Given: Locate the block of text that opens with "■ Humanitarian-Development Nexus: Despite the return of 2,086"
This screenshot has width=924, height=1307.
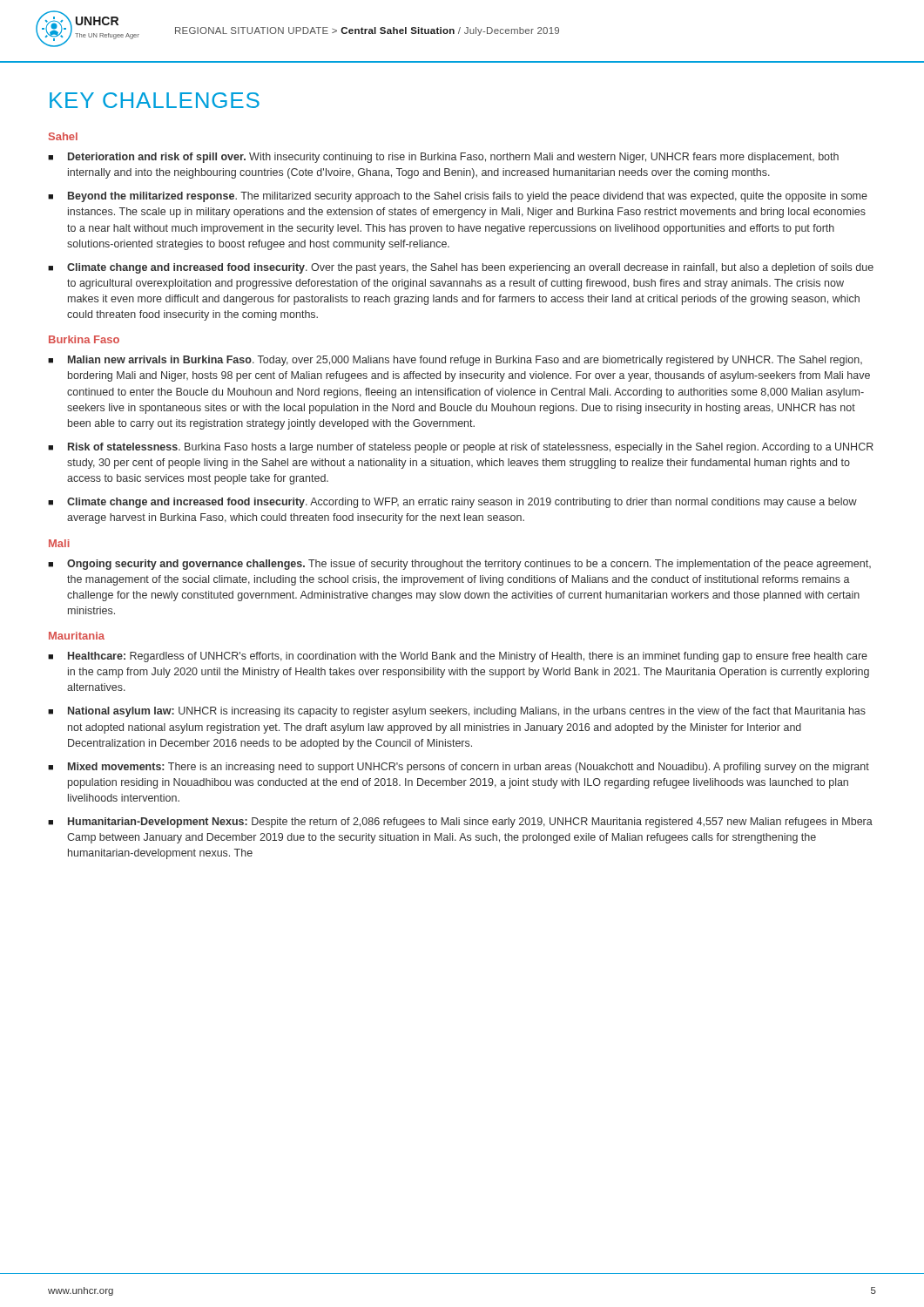Looking at the screenshot, I should click(462, 838).
